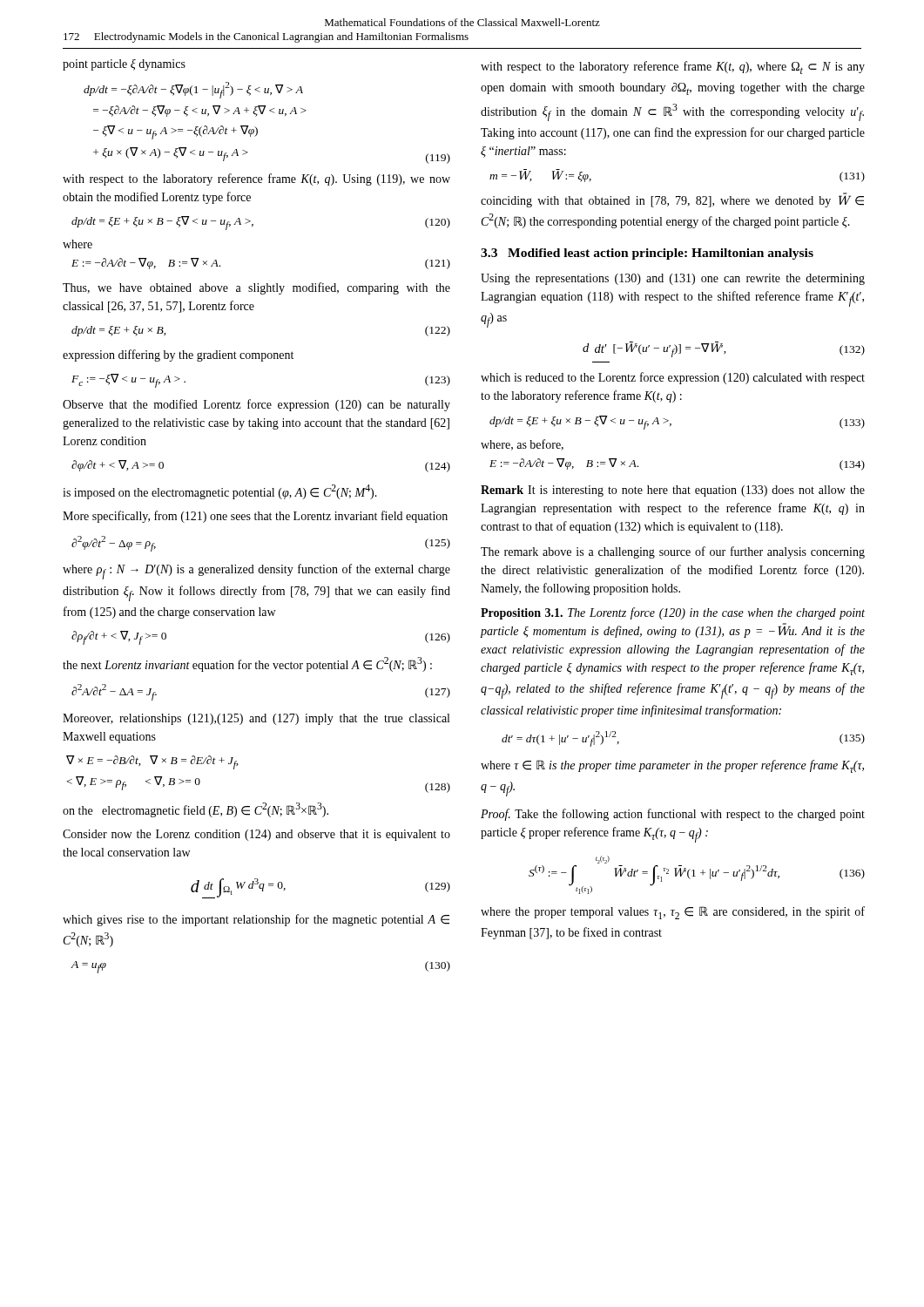The image size is (924, 1307).
Task: Navigate to the block starting "The remark above is a challenging source of"
Action: pyautogui.click(x=673, y=570)
